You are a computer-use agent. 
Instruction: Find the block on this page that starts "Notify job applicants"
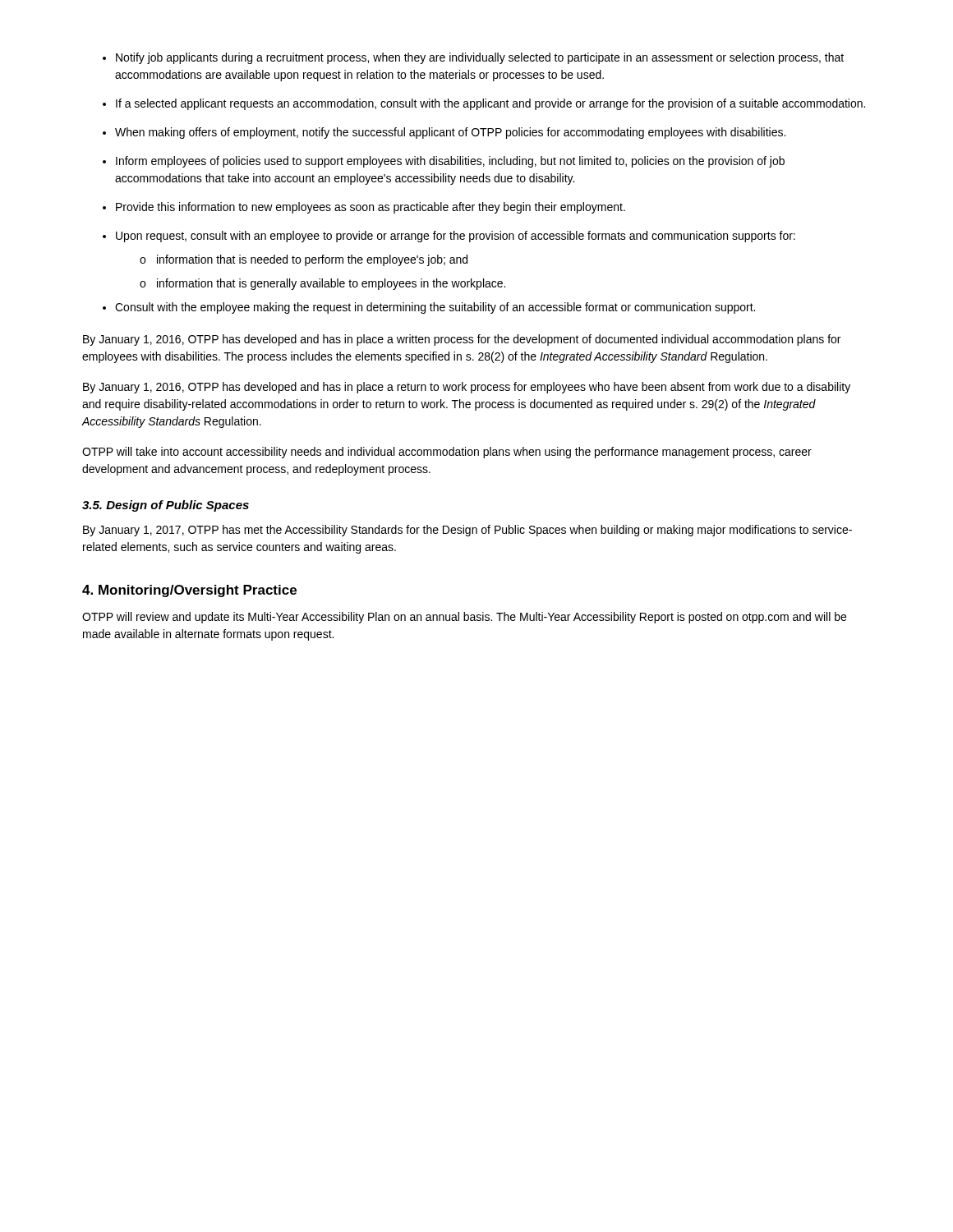[x=479, y=66]
